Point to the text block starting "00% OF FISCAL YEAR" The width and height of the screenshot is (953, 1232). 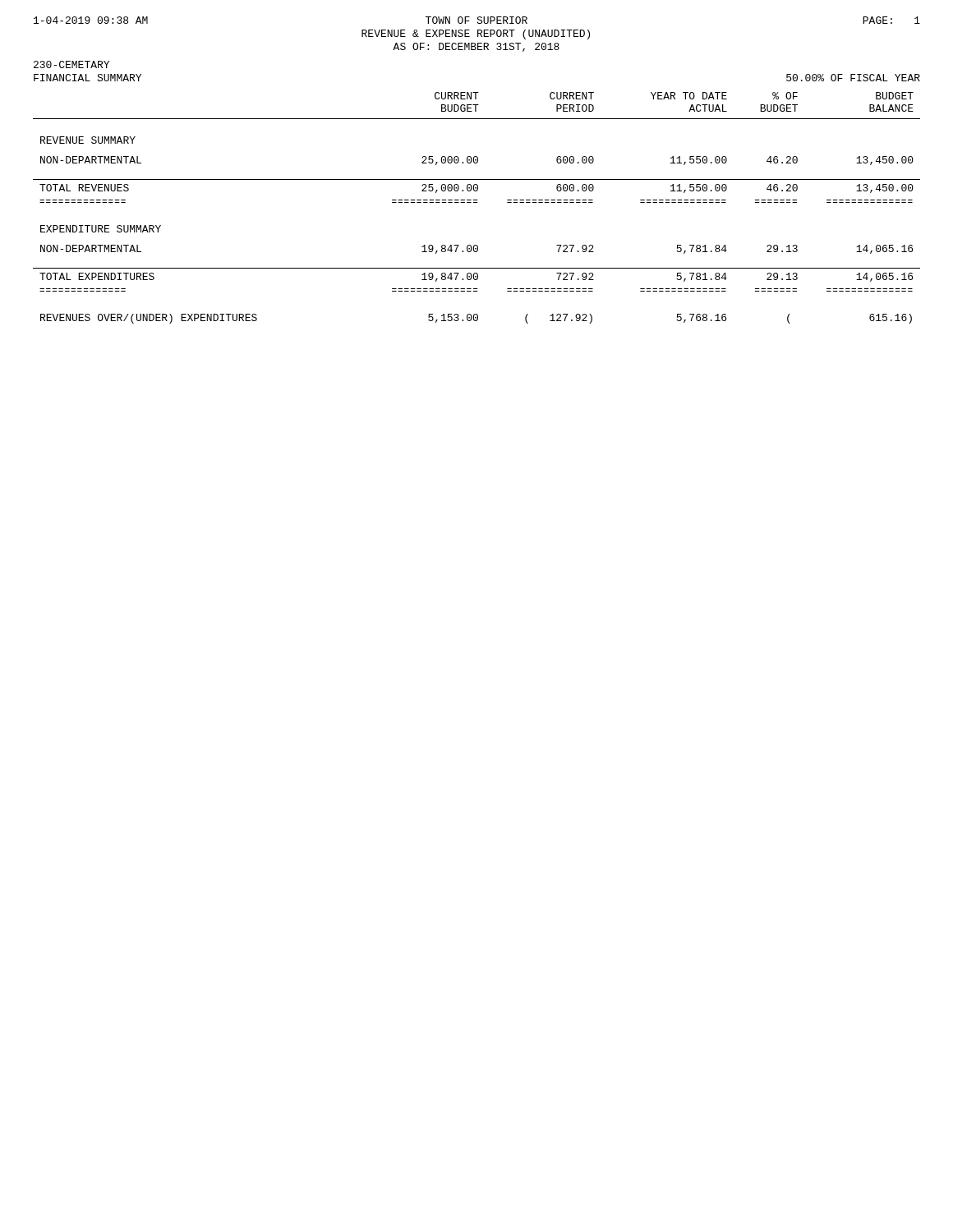pyautogui.click(x=853, y=78)
